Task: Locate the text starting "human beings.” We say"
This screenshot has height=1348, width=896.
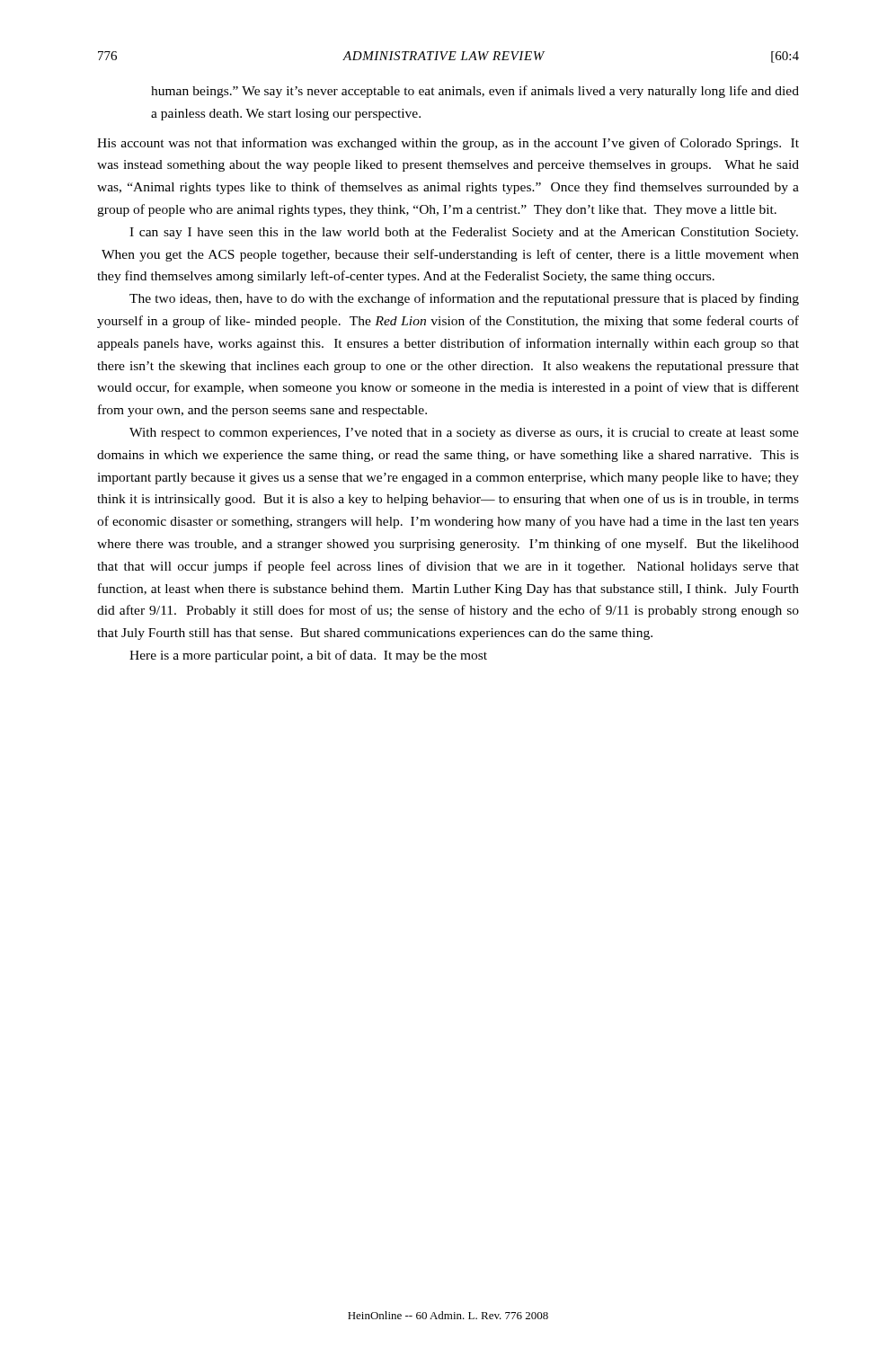Action: [x=475, y=101]
